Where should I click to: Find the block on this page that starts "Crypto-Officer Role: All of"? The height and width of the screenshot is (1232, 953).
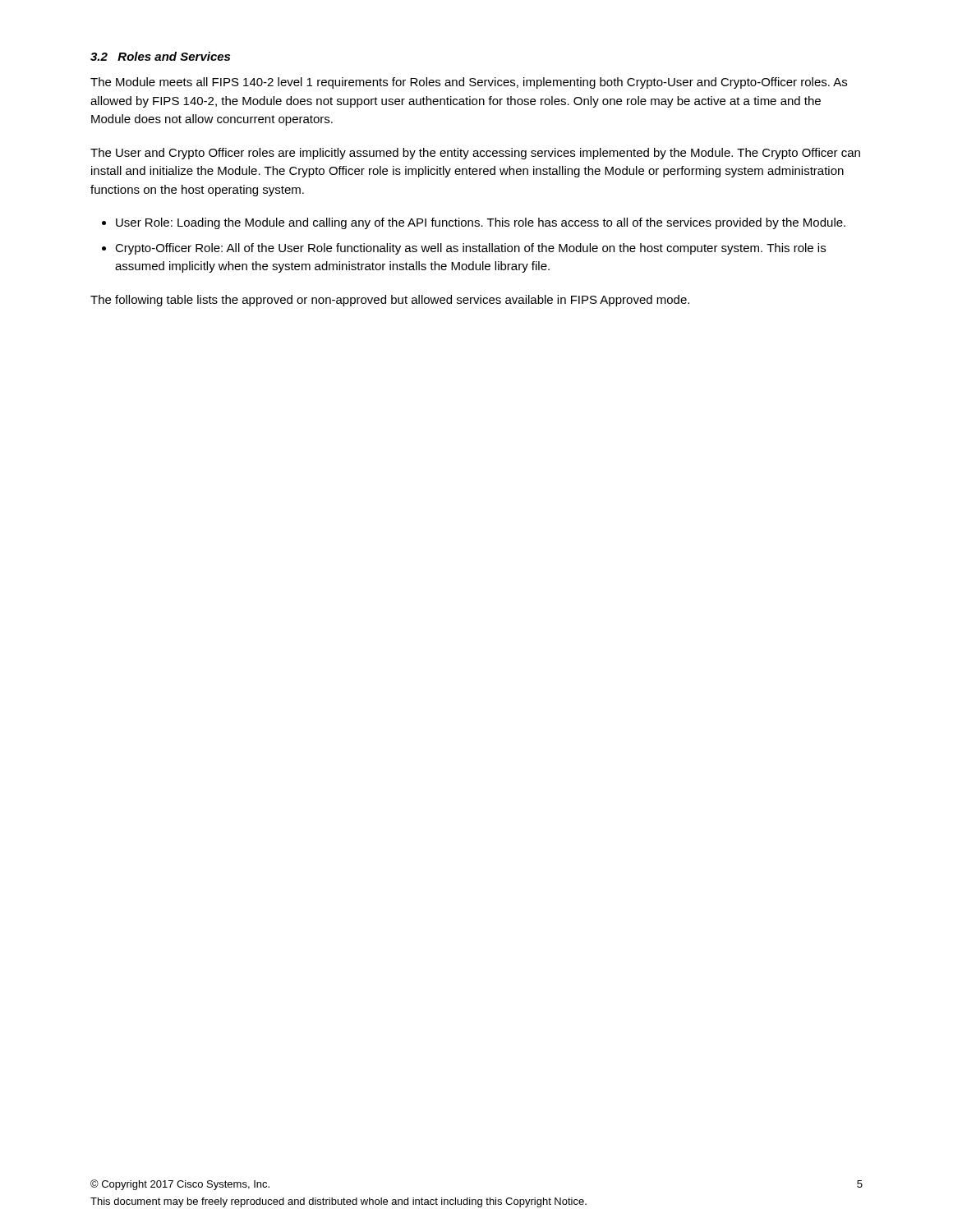coord(471,256)
